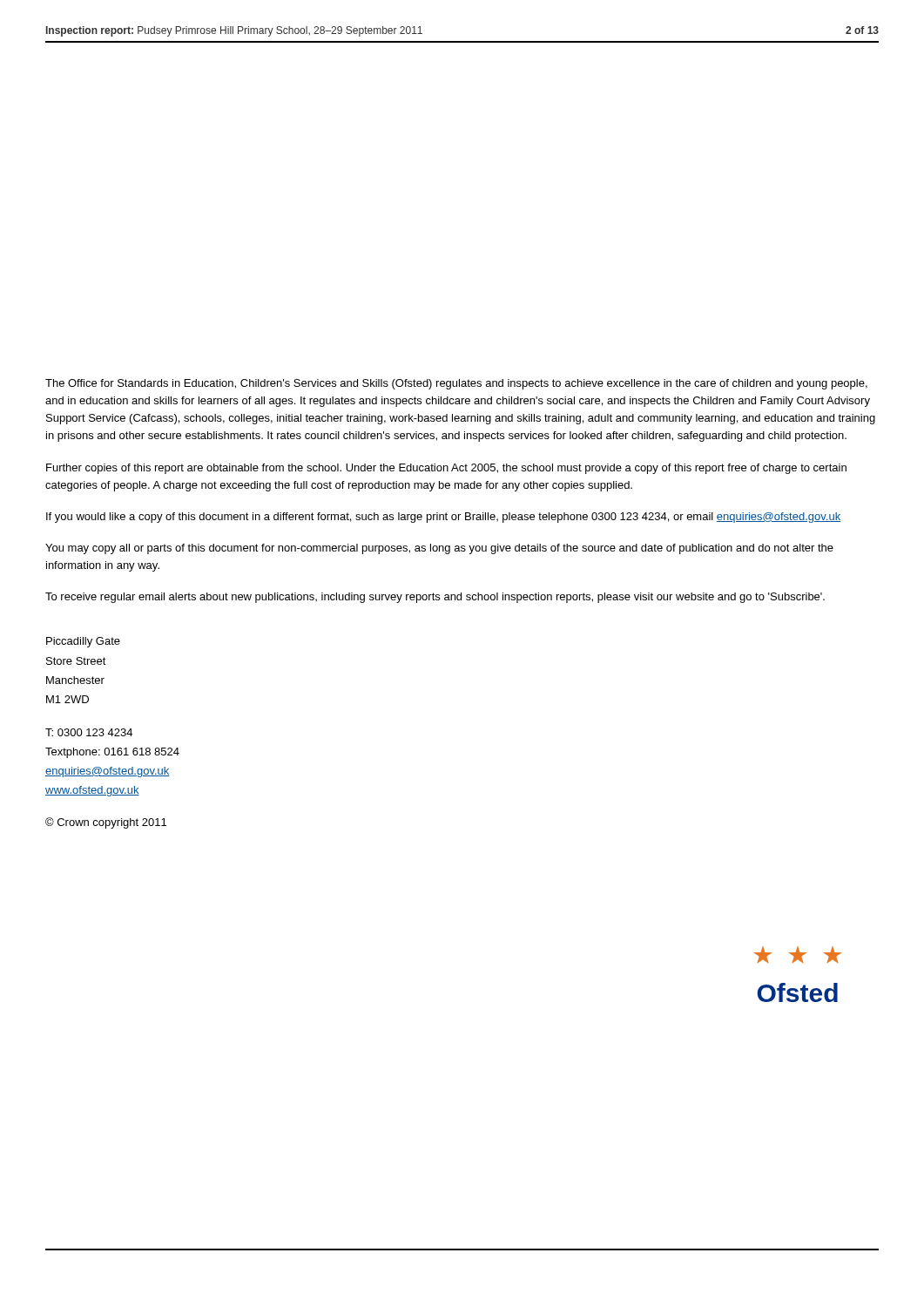Point to the block beginning "Piccadilly Gate Store Street"
The height and width of the screenshot is (1307, 924).
(83, 670)
